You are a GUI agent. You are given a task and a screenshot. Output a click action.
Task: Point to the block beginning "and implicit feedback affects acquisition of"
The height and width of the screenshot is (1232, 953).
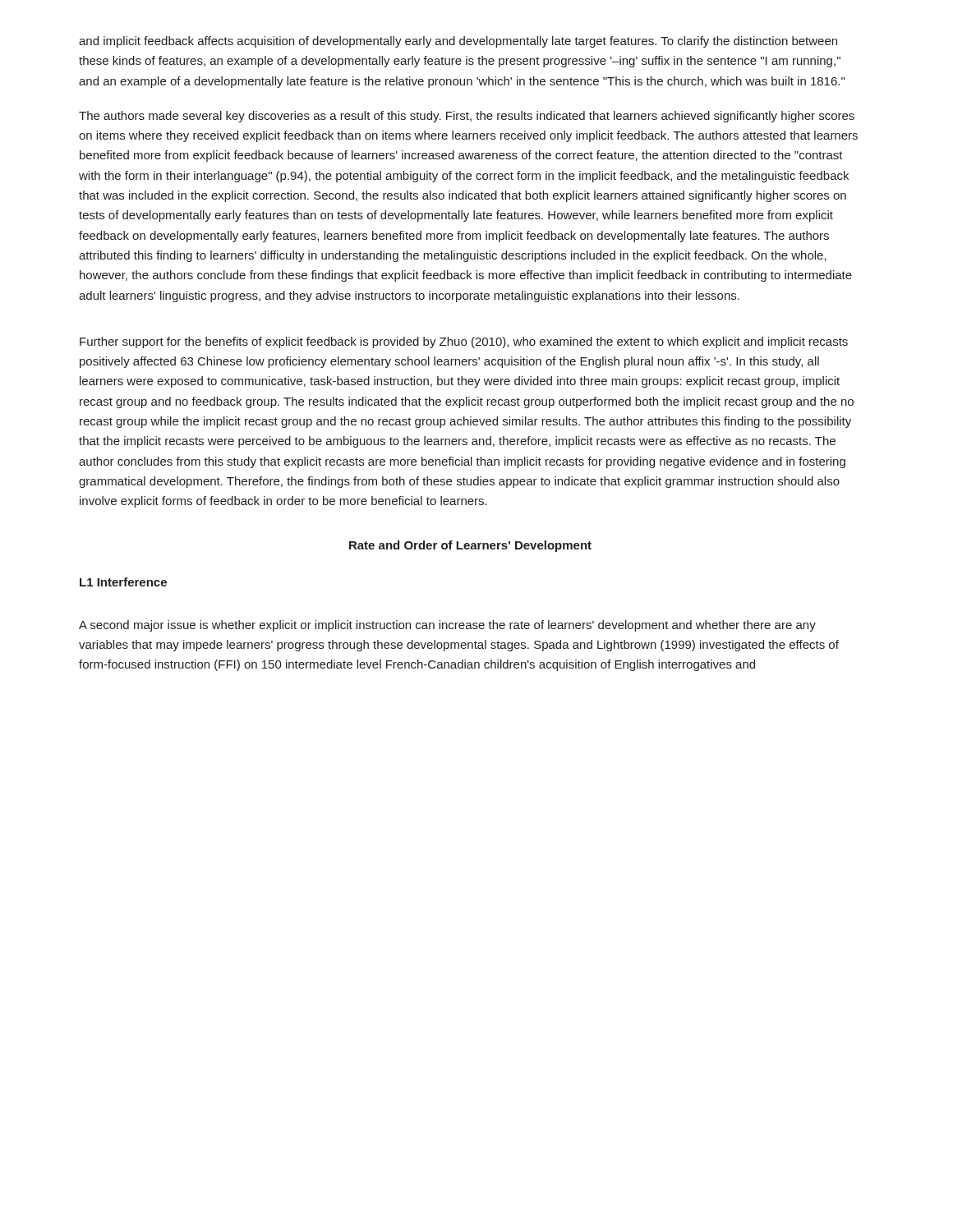pyautogui.click(x=470, y=61)
